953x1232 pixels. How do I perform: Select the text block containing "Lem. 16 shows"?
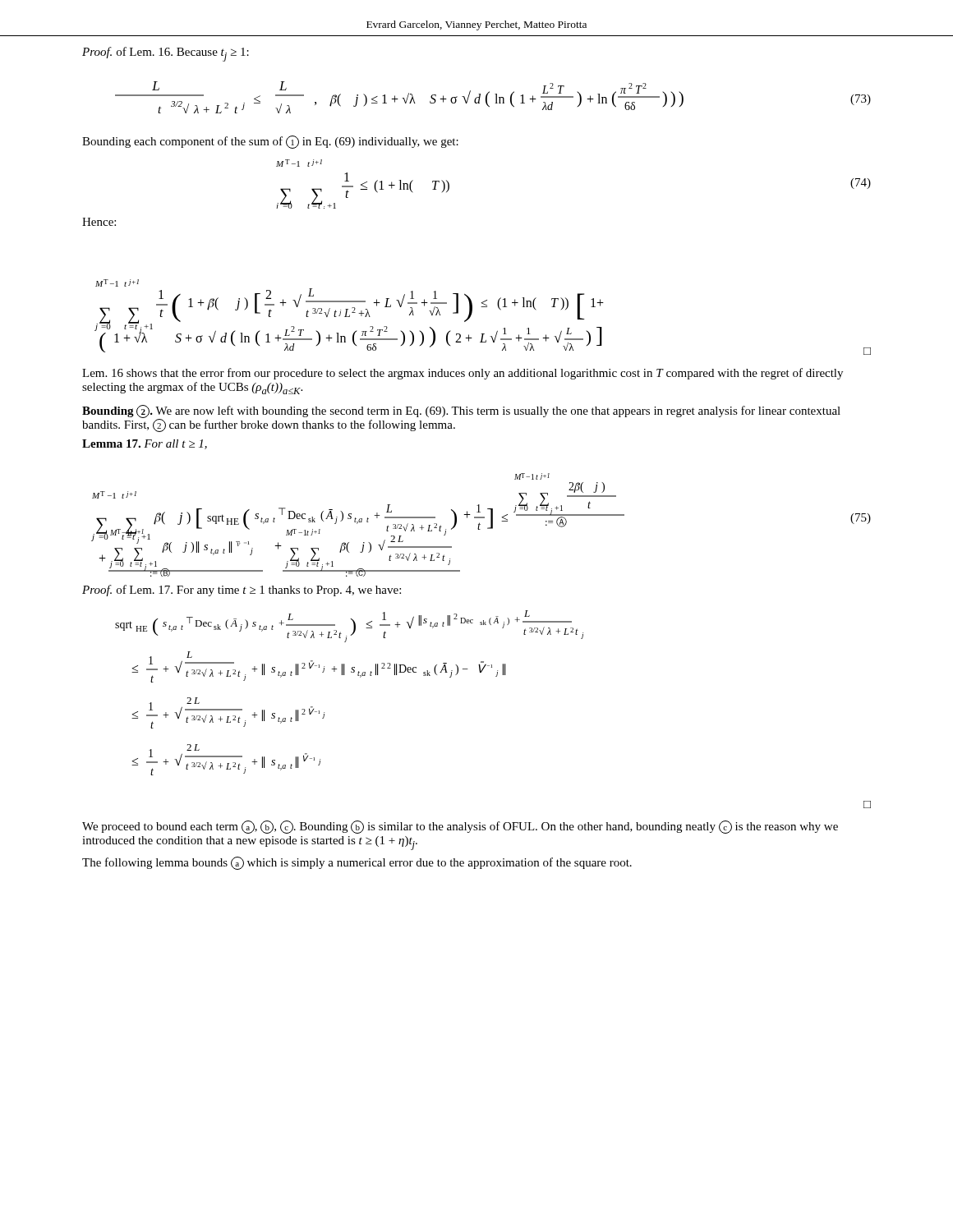pos(463,381)
